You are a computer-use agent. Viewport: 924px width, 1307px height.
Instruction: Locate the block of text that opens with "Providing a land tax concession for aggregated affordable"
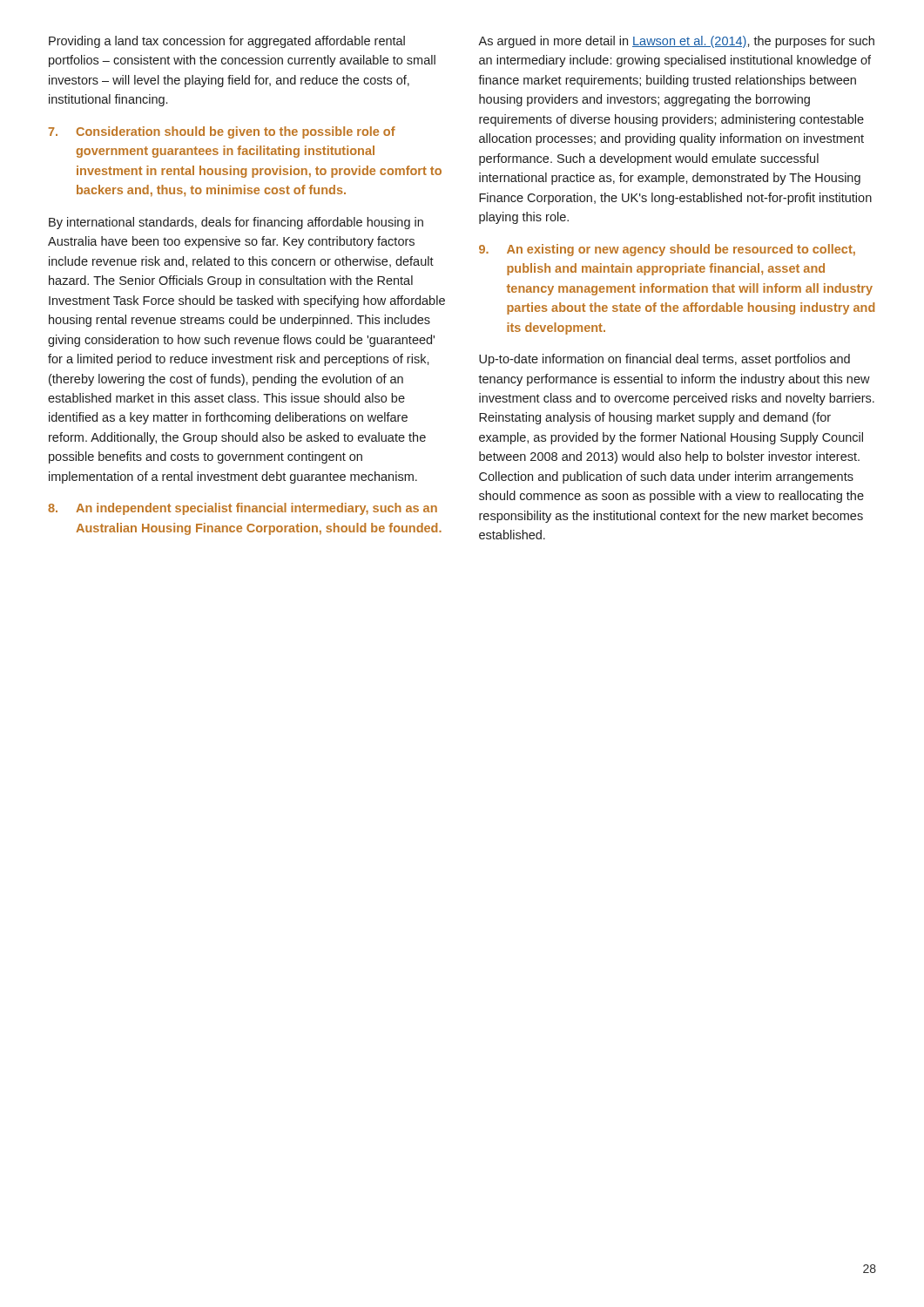pos(242,70)
